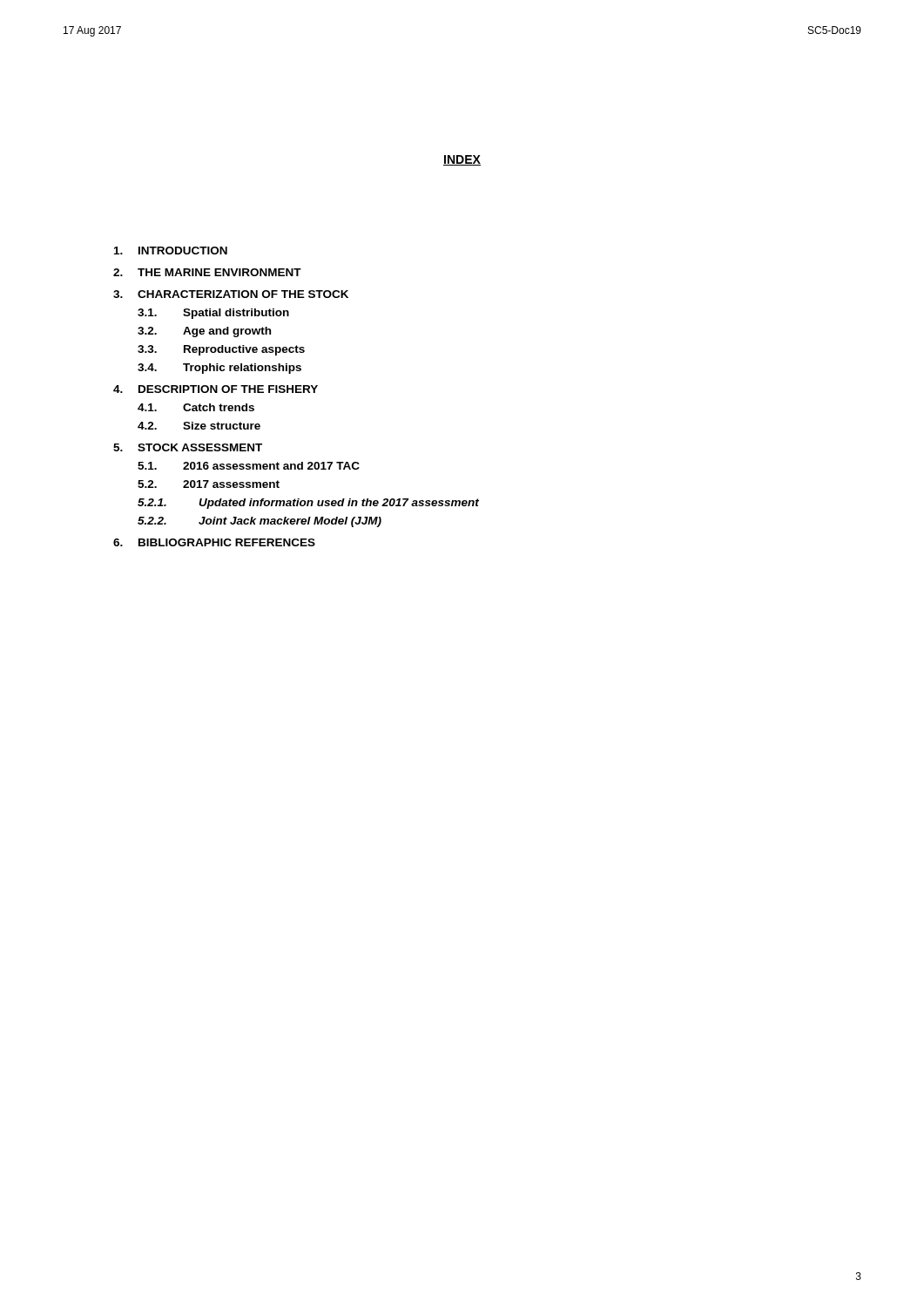
Task: Navigate to the text block starting "2. THE MARINE ENVIRONMENT"
Action: (207, 272)
